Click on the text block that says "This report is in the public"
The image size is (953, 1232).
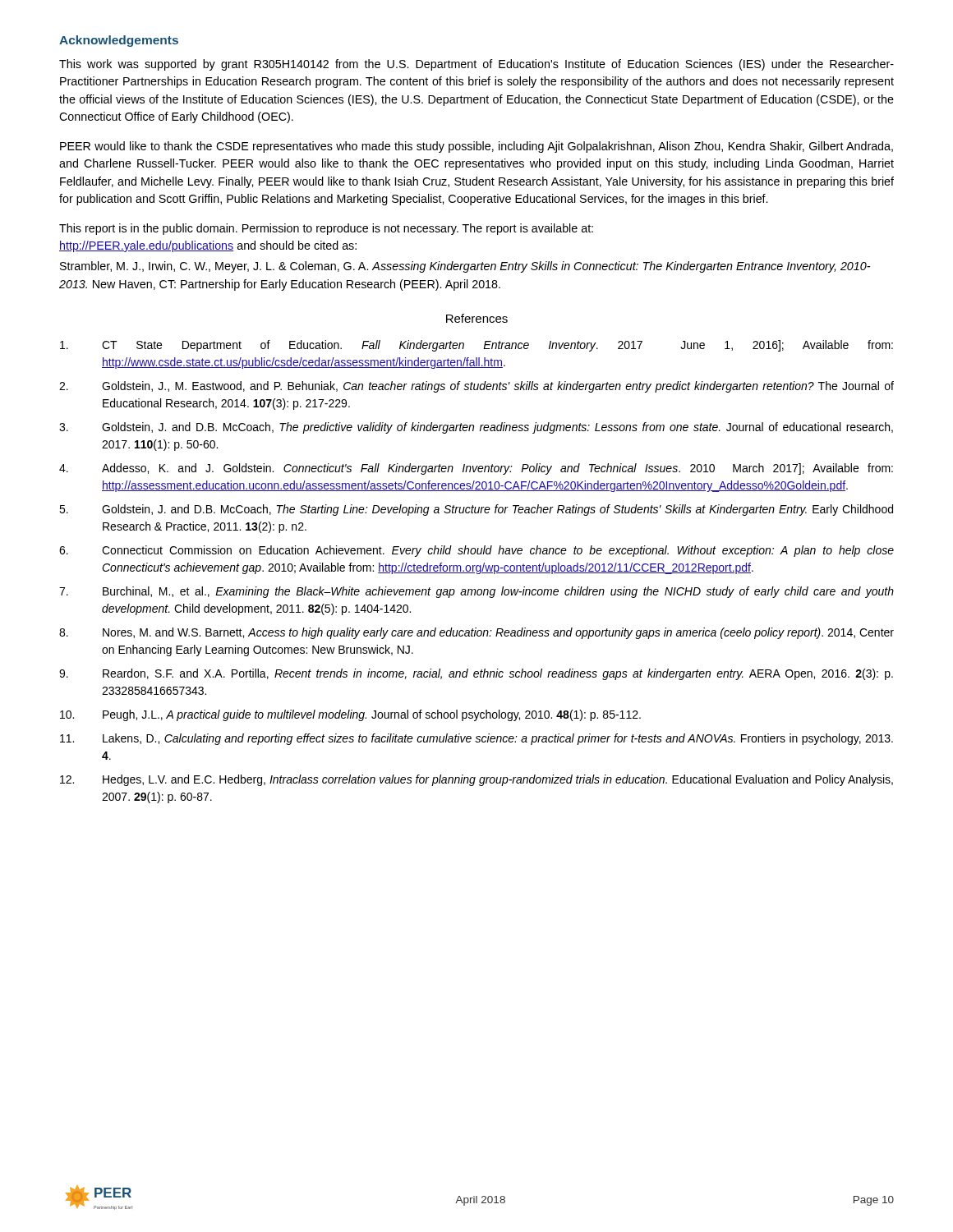pos(327,237)
